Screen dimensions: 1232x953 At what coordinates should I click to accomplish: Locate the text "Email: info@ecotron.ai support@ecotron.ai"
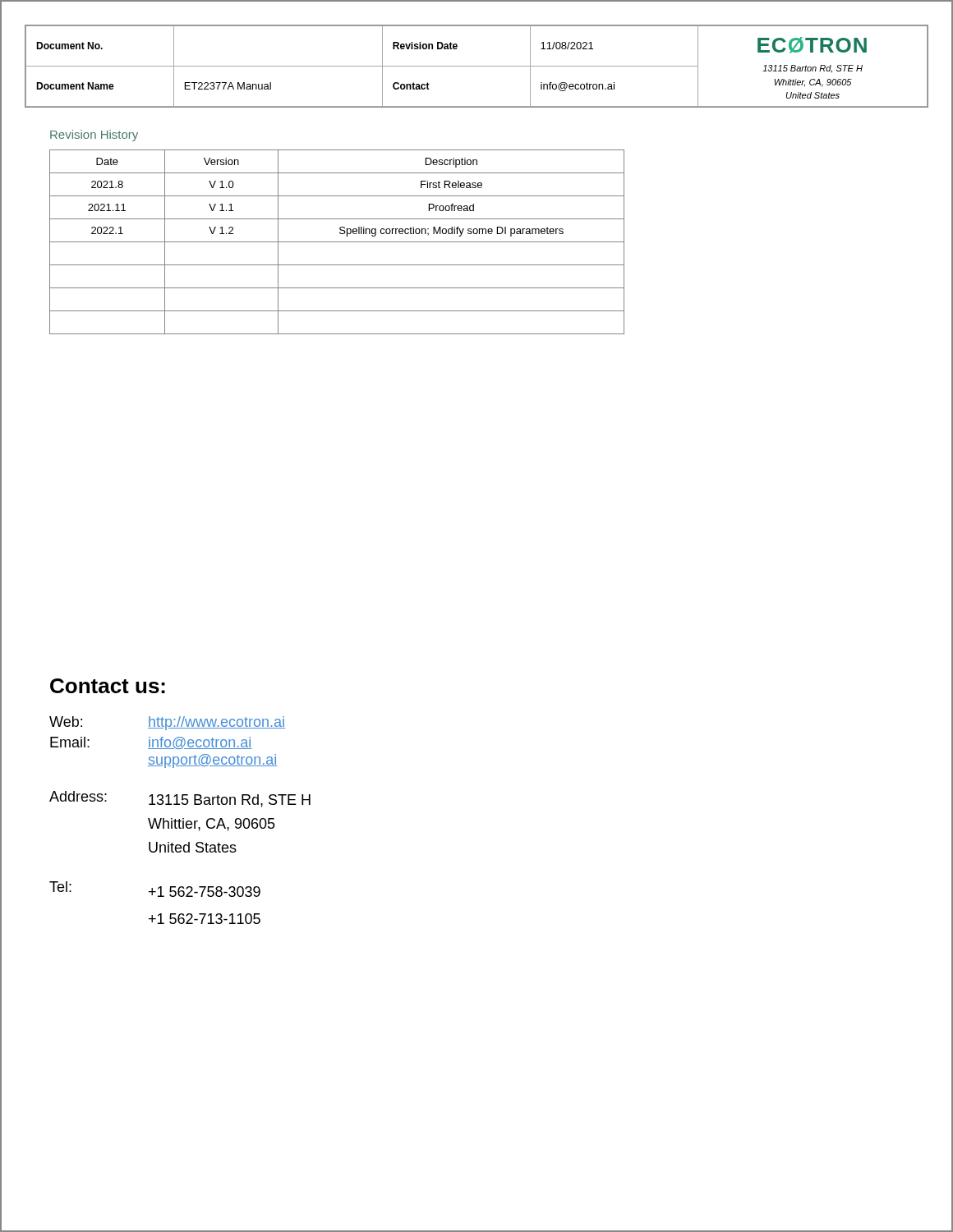point(163,752)
